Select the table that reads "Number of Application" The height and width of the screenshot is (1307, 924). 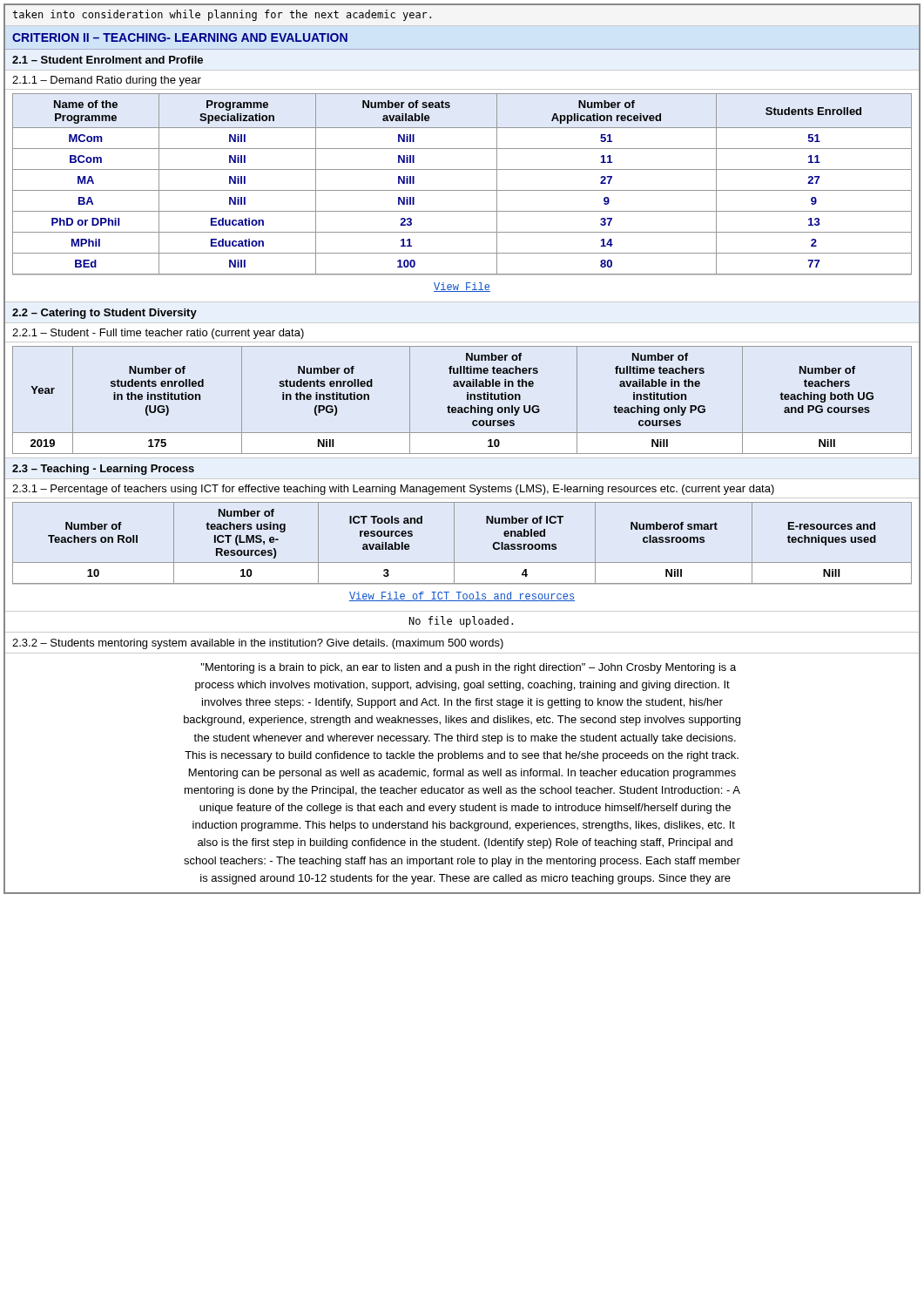click(x=462, y=196)
